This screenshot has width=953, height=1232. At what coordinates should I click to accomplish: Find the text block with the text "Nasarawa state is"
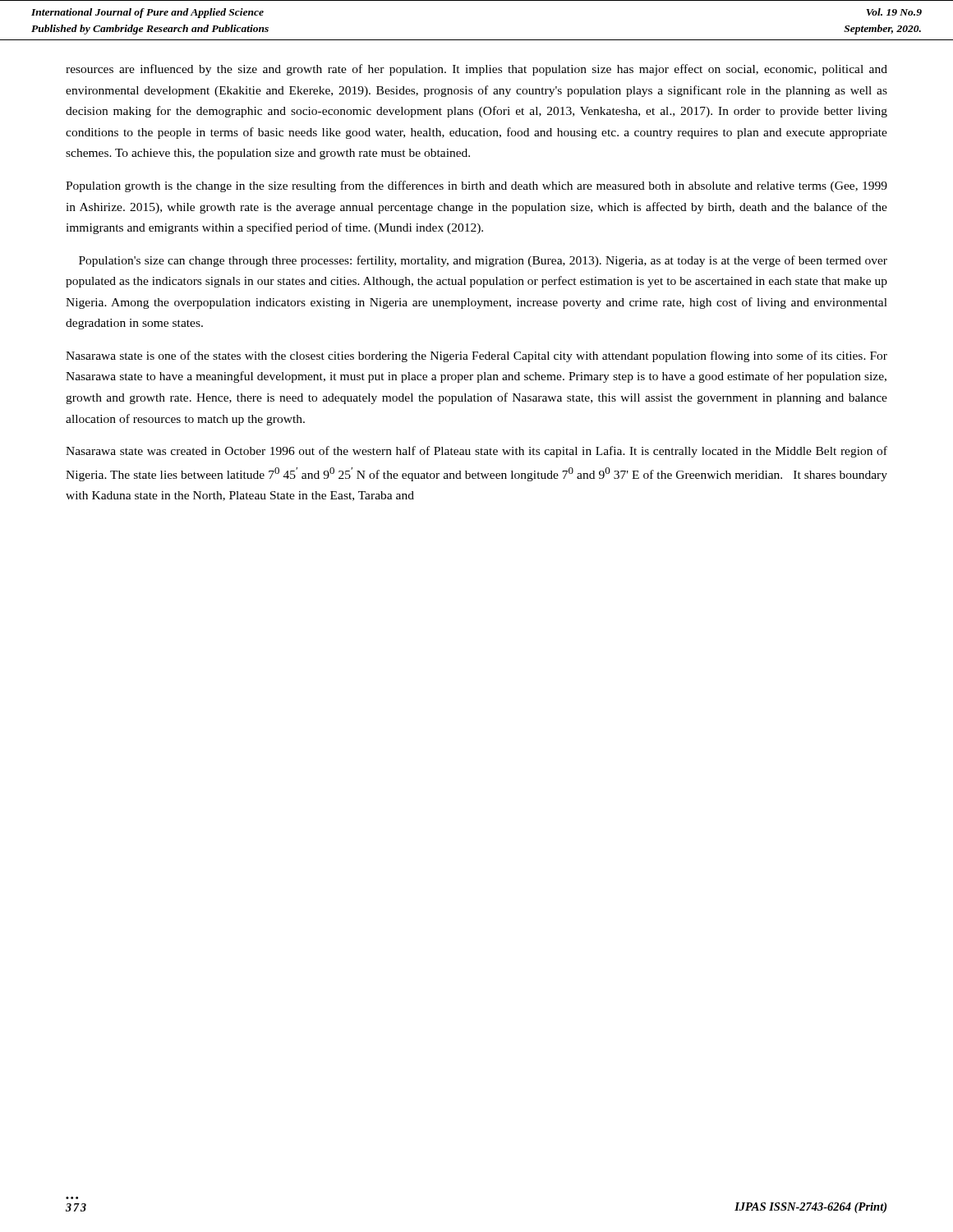click(476, 387)
